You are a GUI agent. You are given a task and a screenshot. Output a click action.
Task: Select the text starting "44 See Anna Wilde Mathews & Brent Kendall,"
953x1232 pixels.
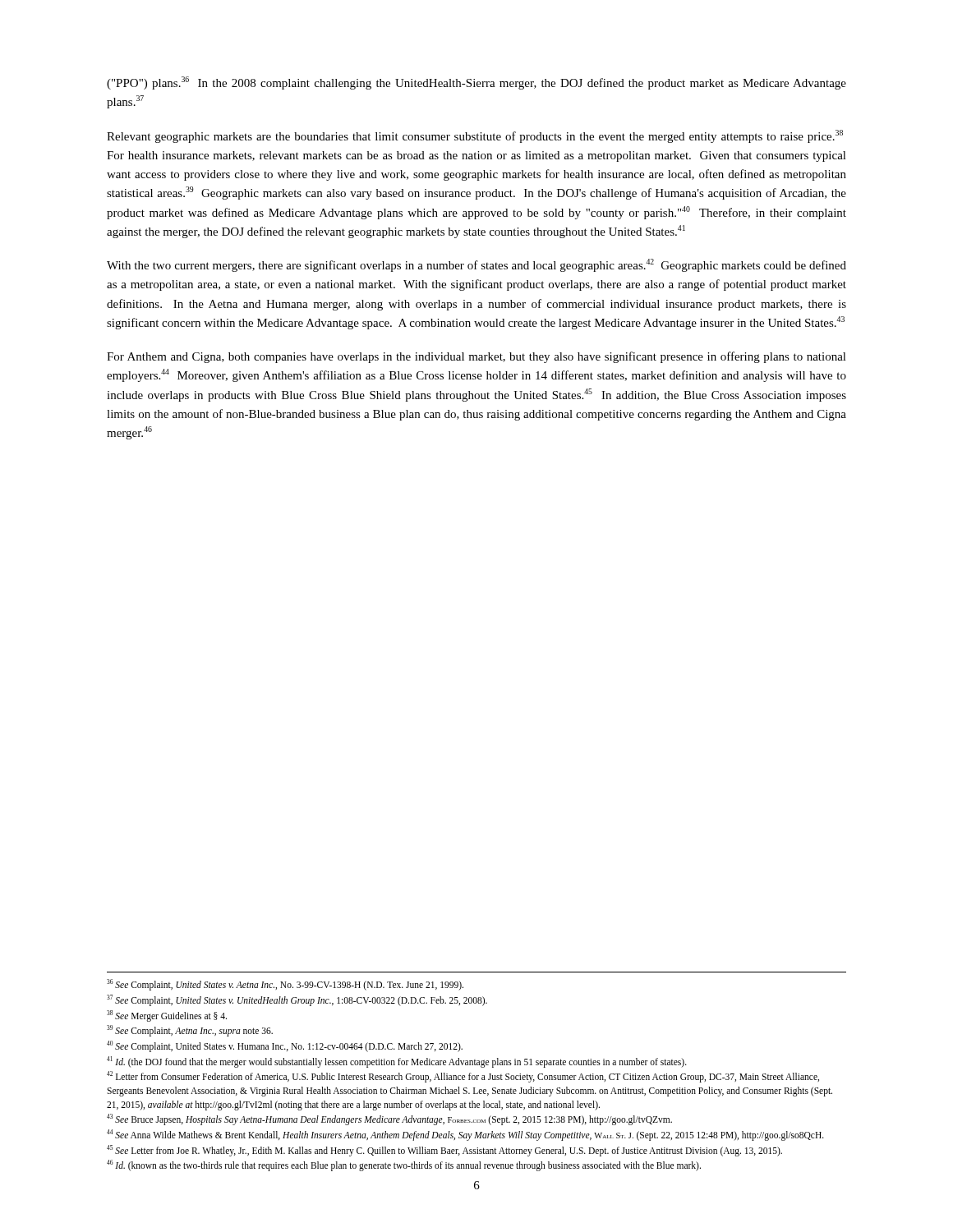pos(465,1134)
